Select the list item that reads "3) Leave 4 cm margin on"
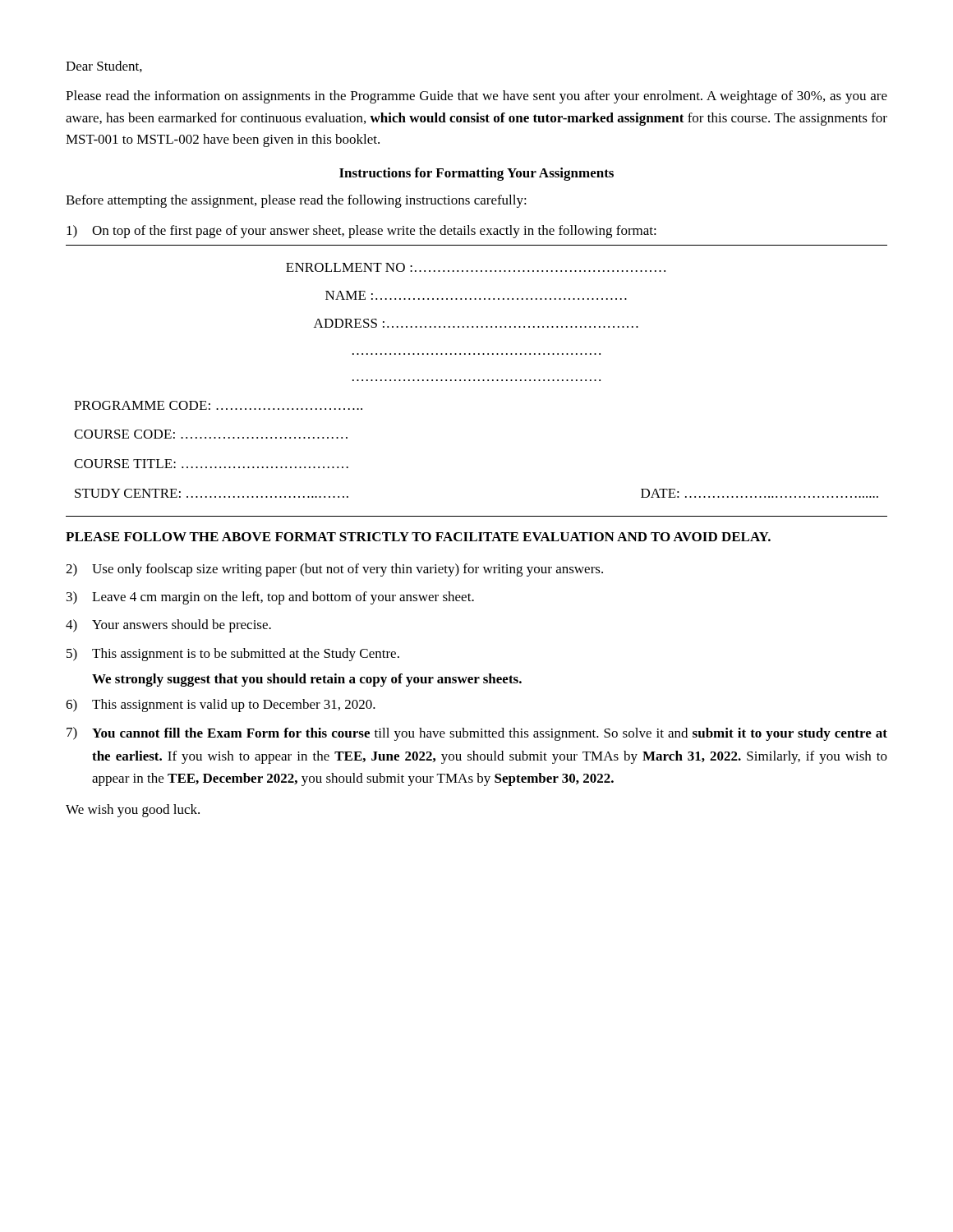 476,597
